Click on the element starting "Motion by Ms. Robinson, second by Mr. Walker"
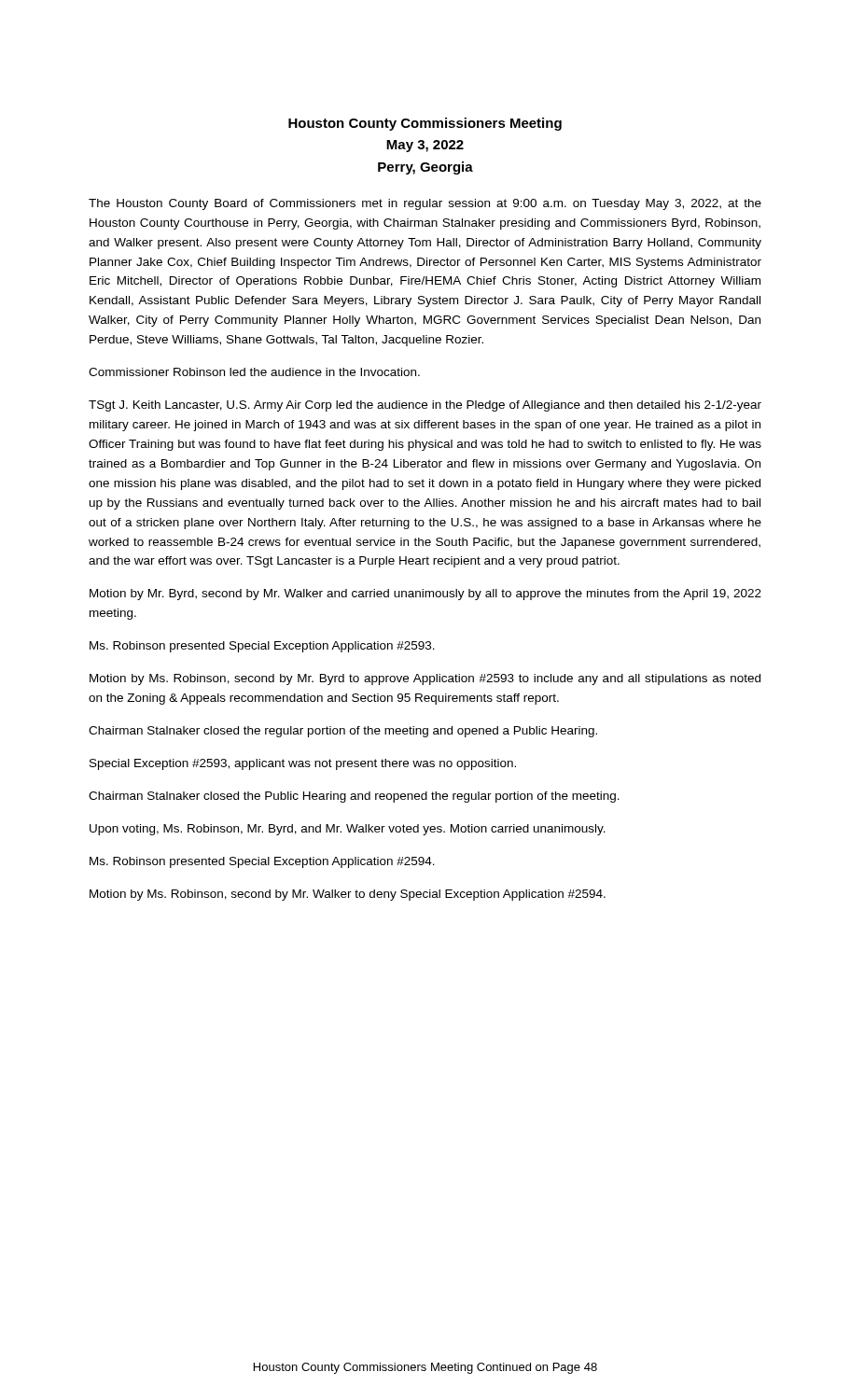 pyautogui.click(x=347, y=893)
